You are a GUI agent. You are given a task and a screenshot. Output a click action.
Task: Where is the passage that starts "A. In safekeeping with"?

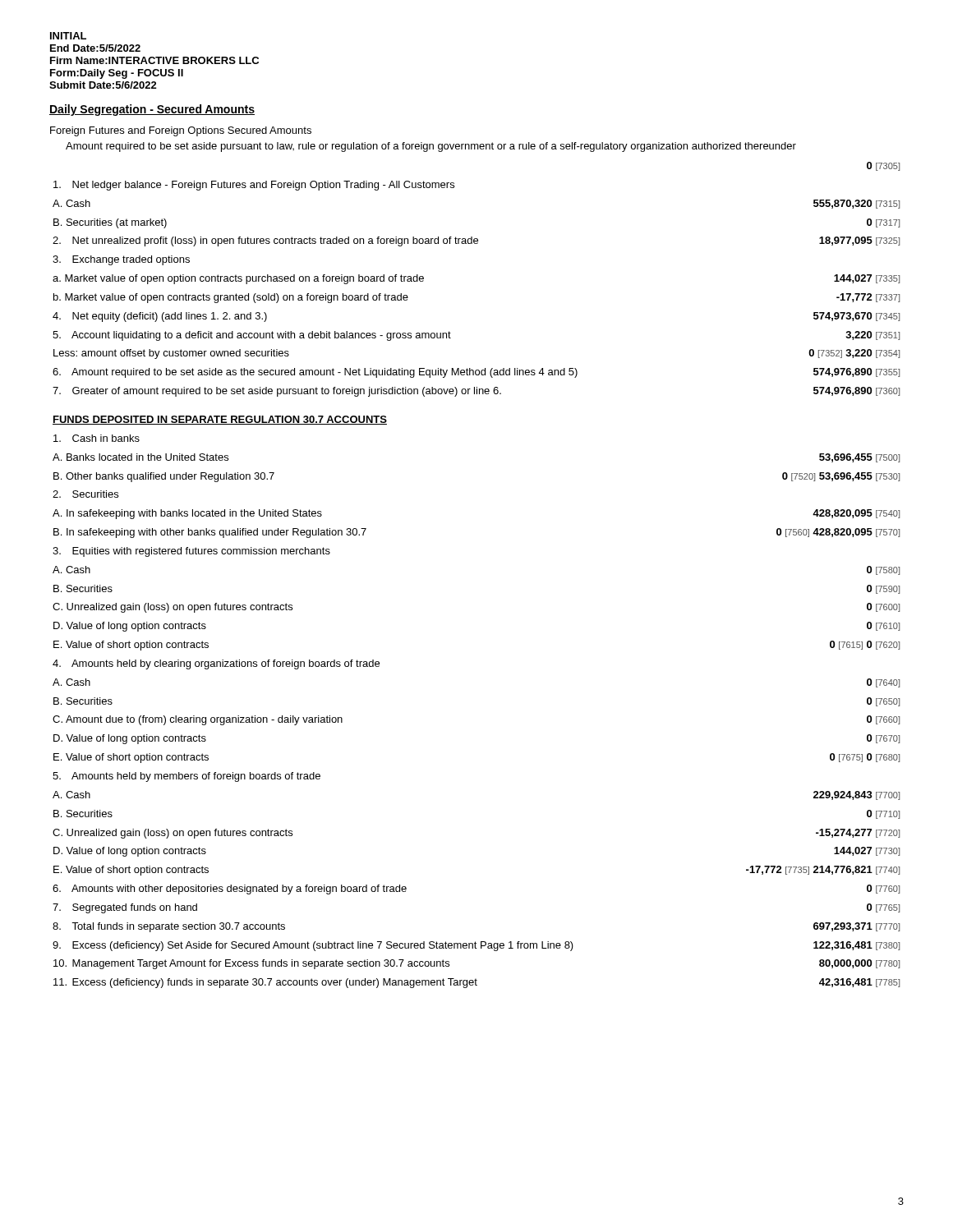[x=184, y=513]
